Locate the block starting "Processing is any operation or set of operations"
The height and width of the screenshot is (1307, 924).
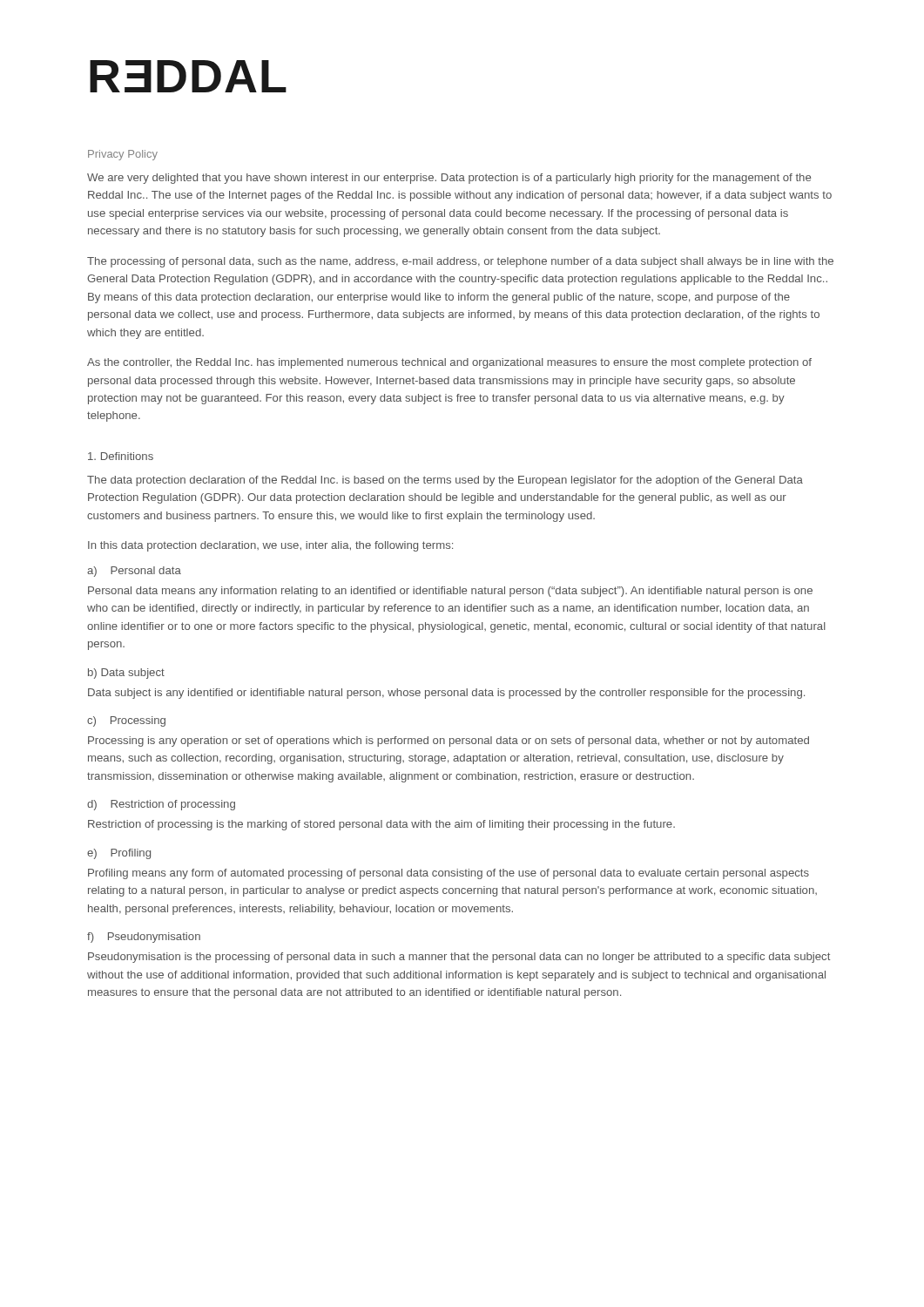[448, 758]
